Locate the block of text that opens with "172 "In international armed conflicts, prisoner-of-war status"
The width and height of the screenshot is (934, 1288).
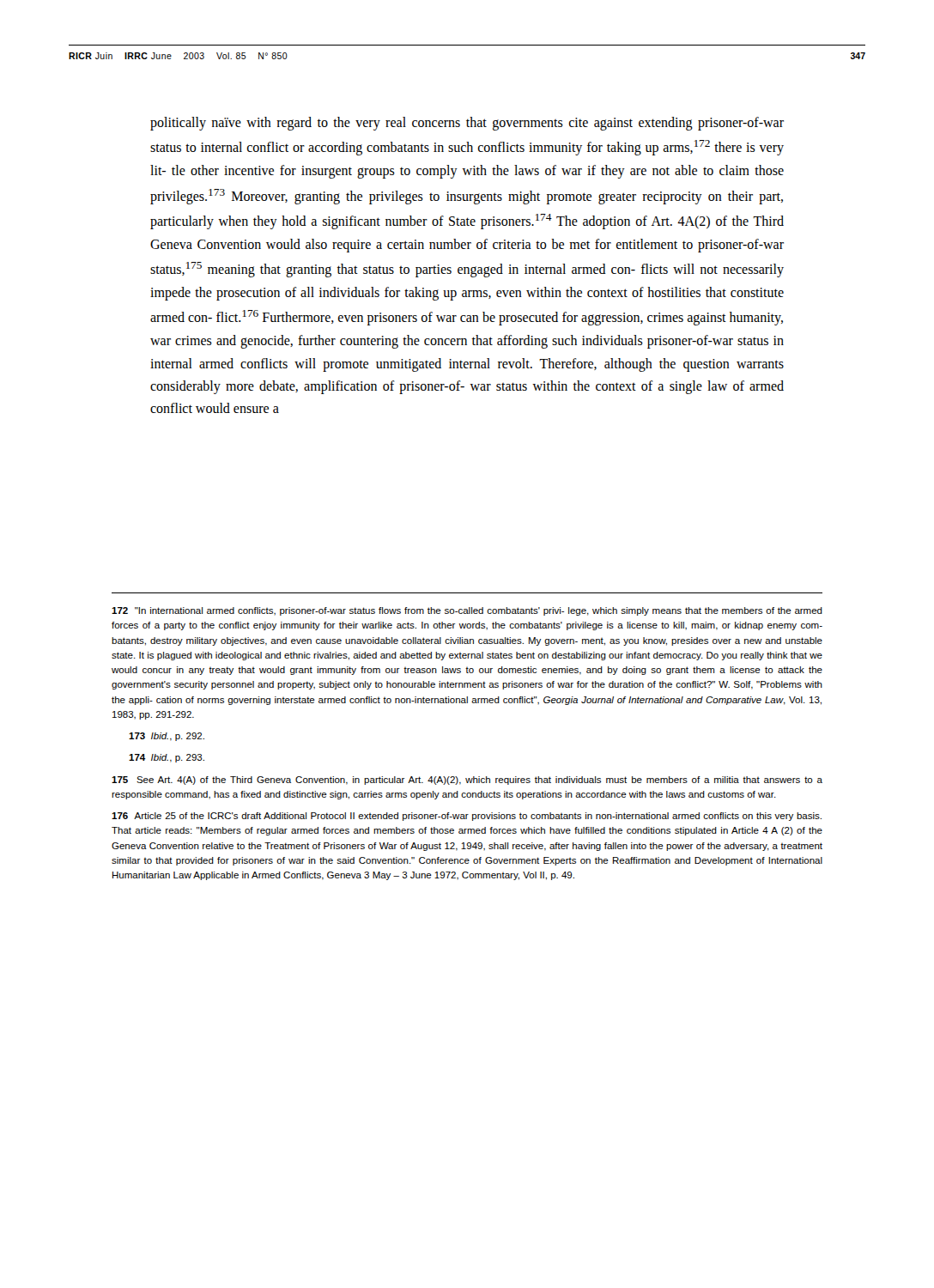click(467, 662)
